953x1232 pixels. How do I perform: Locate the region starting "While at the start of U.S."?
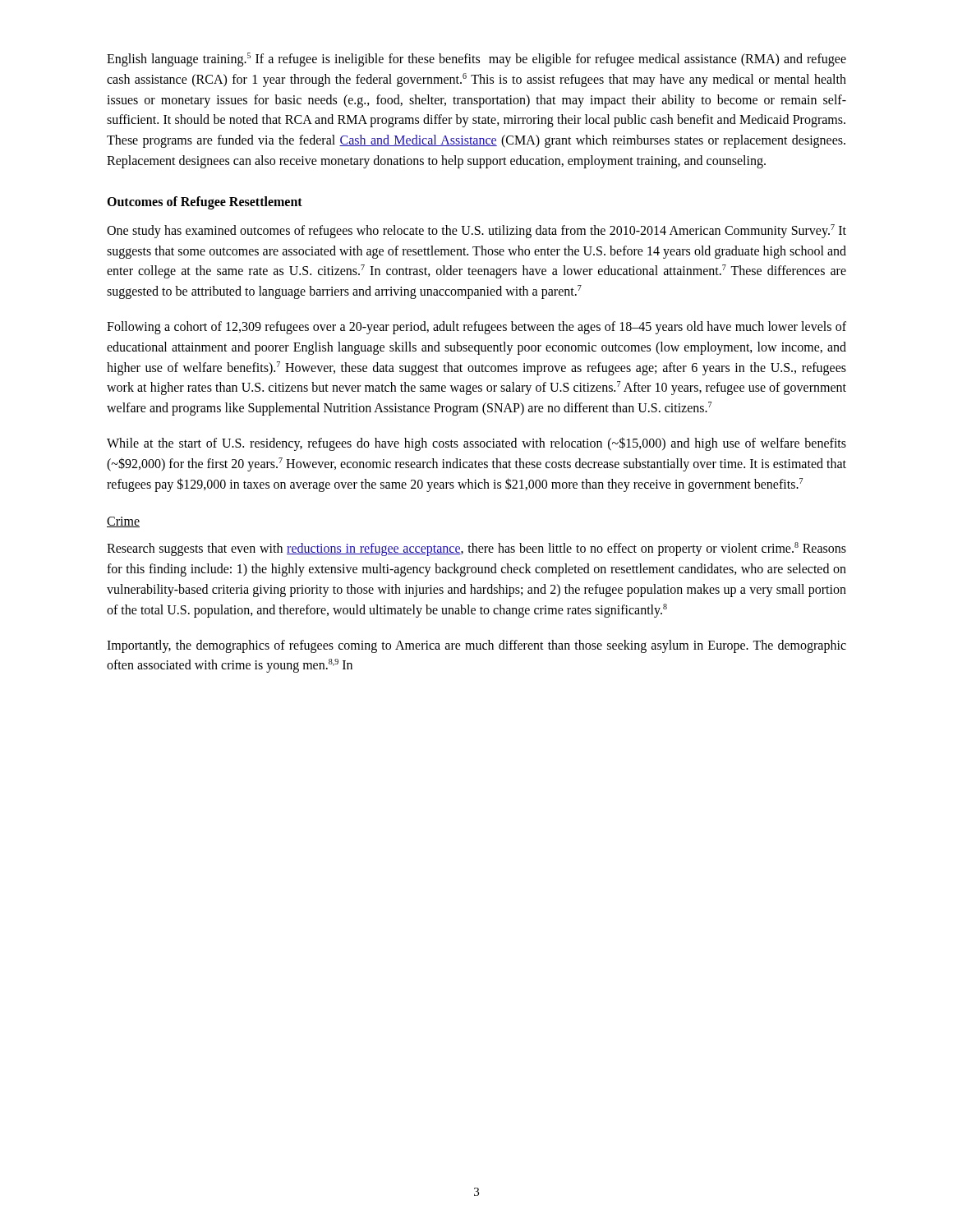(476, 463)
